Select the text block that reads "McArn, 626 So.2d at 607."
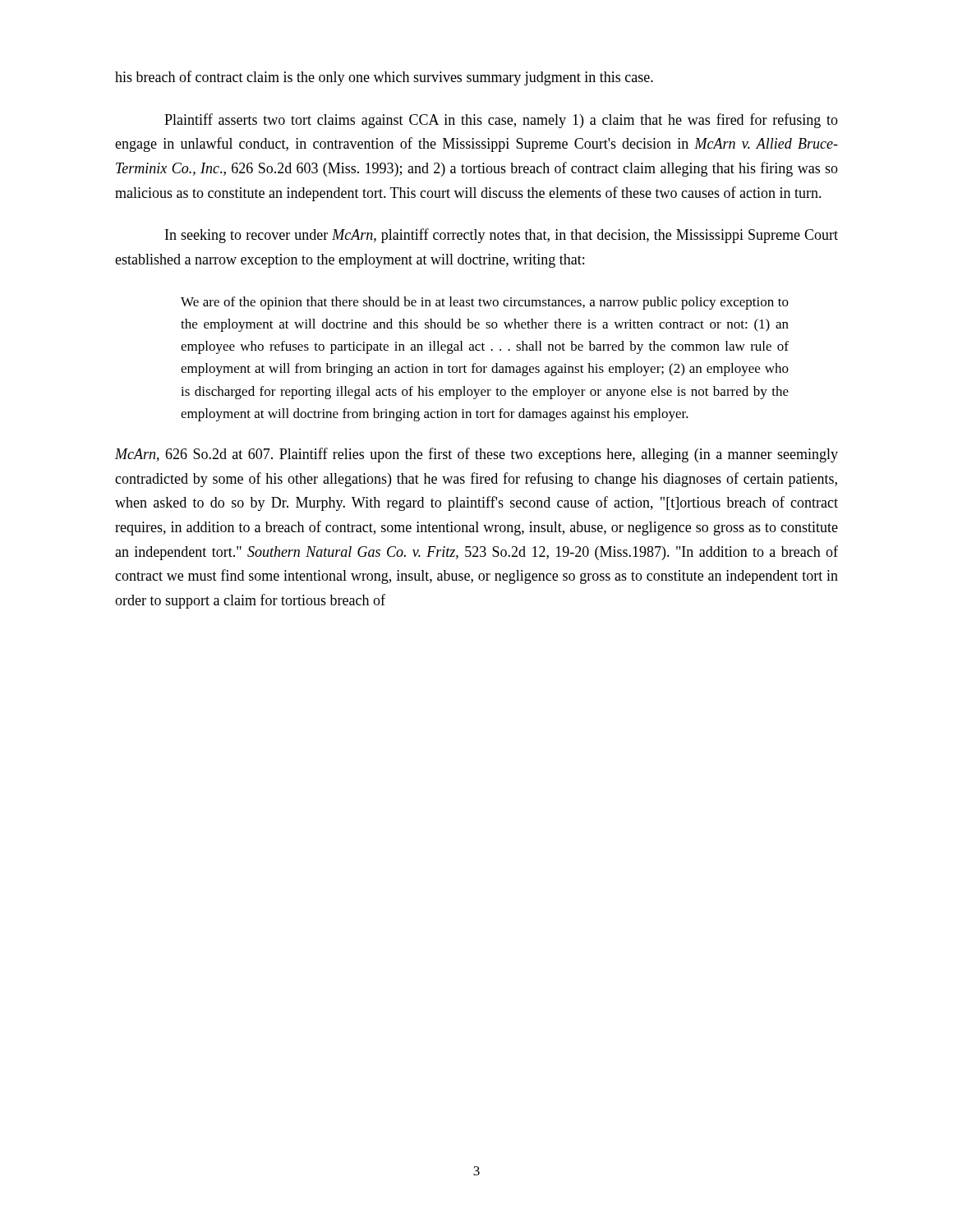This screenshot has width=953, height=1232. [476, 528]
